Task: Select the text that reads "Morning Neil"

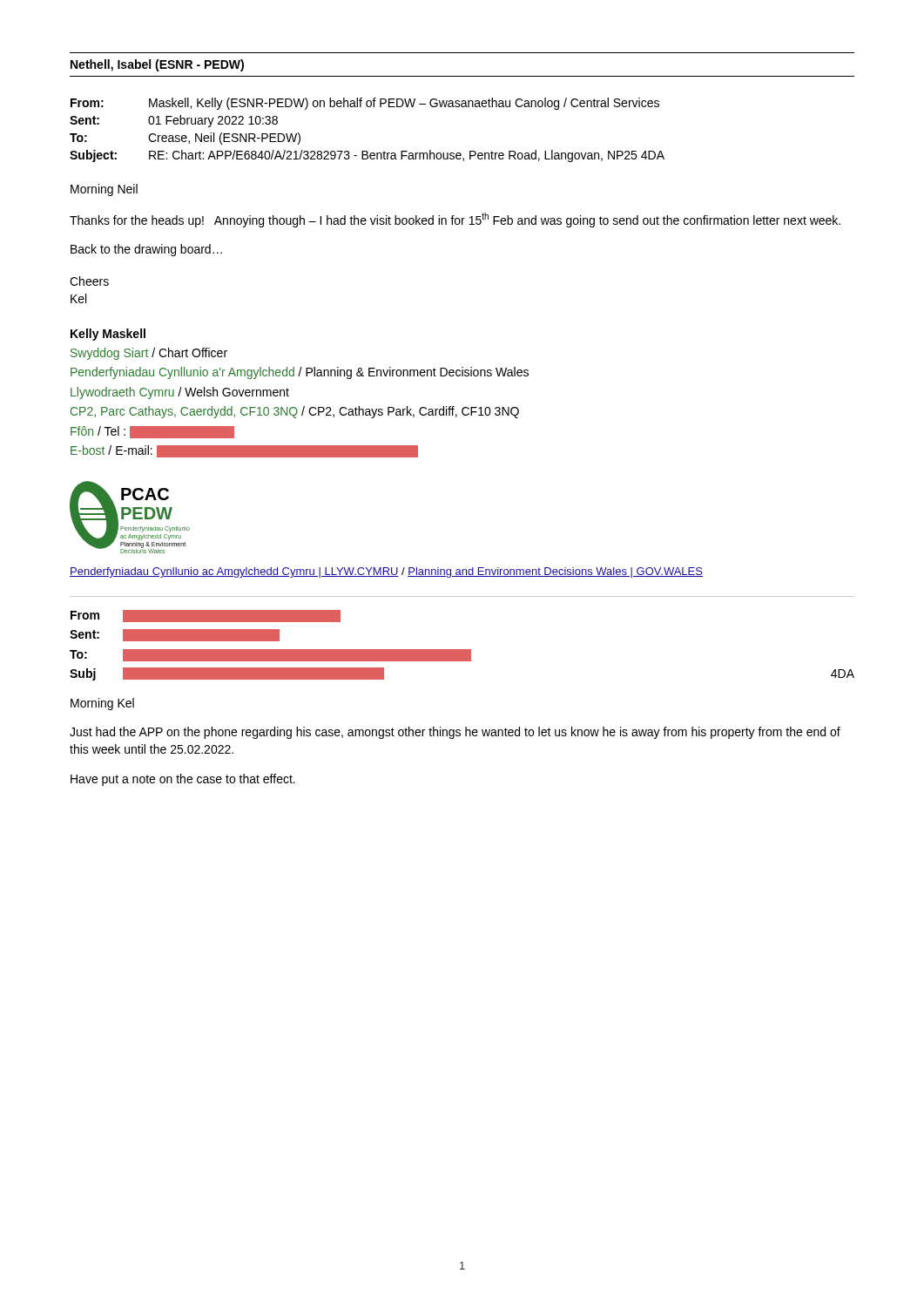Action: pos(104,189)
